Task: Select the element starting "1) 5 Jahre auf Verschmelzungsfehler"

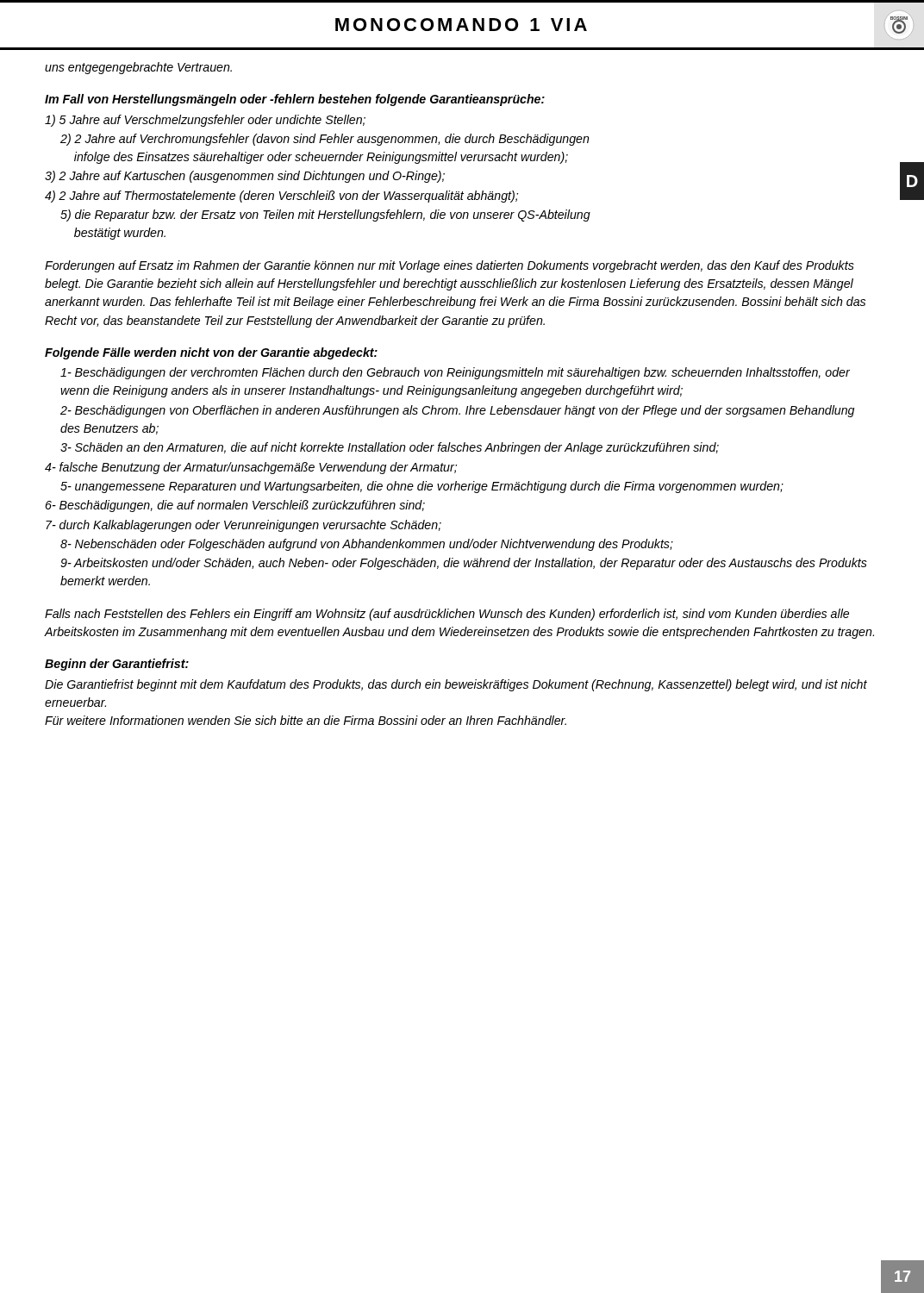Action: coord(205,119)
